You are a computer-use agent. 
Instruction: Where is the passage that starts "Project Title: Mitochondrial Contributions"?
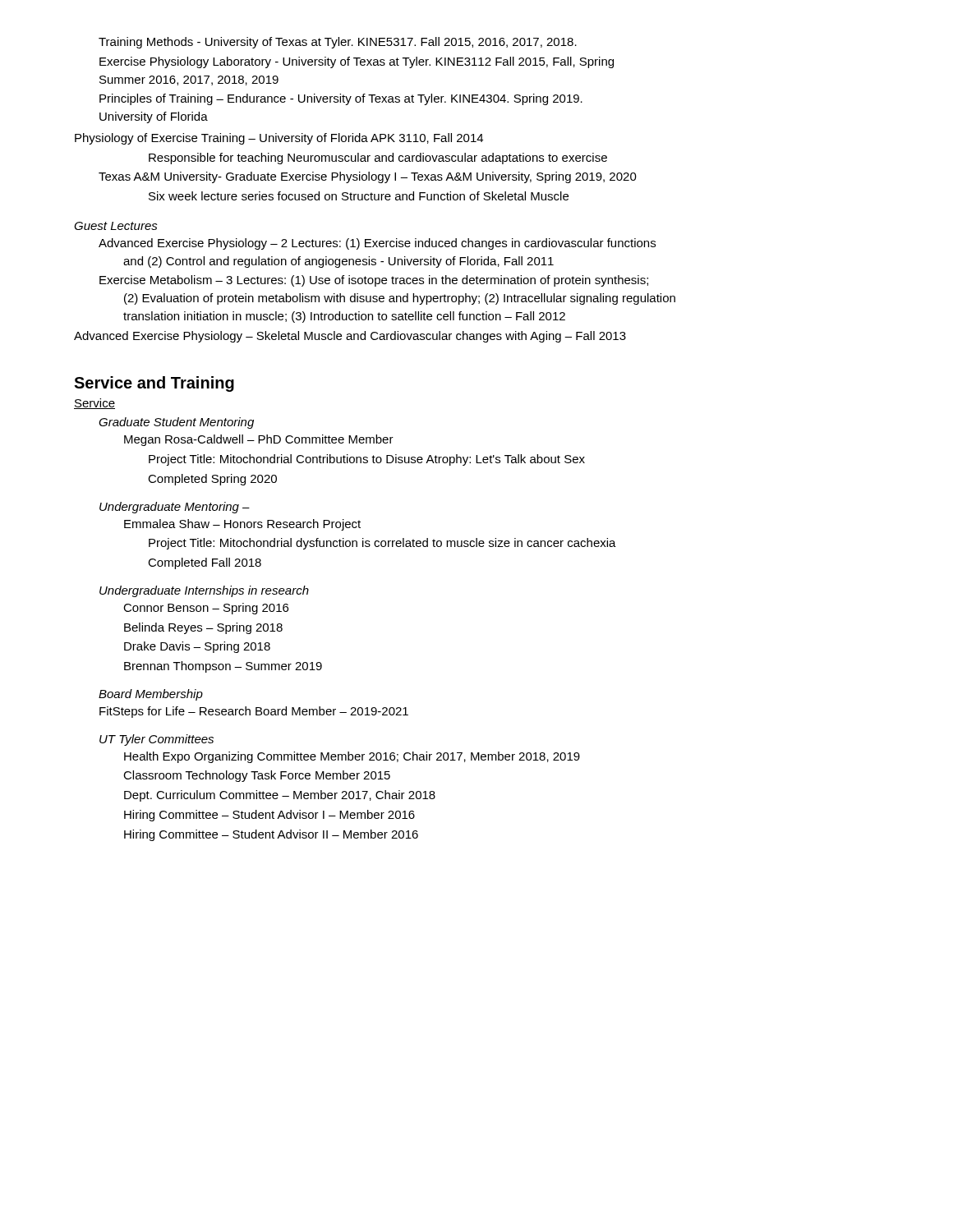tap(366, 459)
